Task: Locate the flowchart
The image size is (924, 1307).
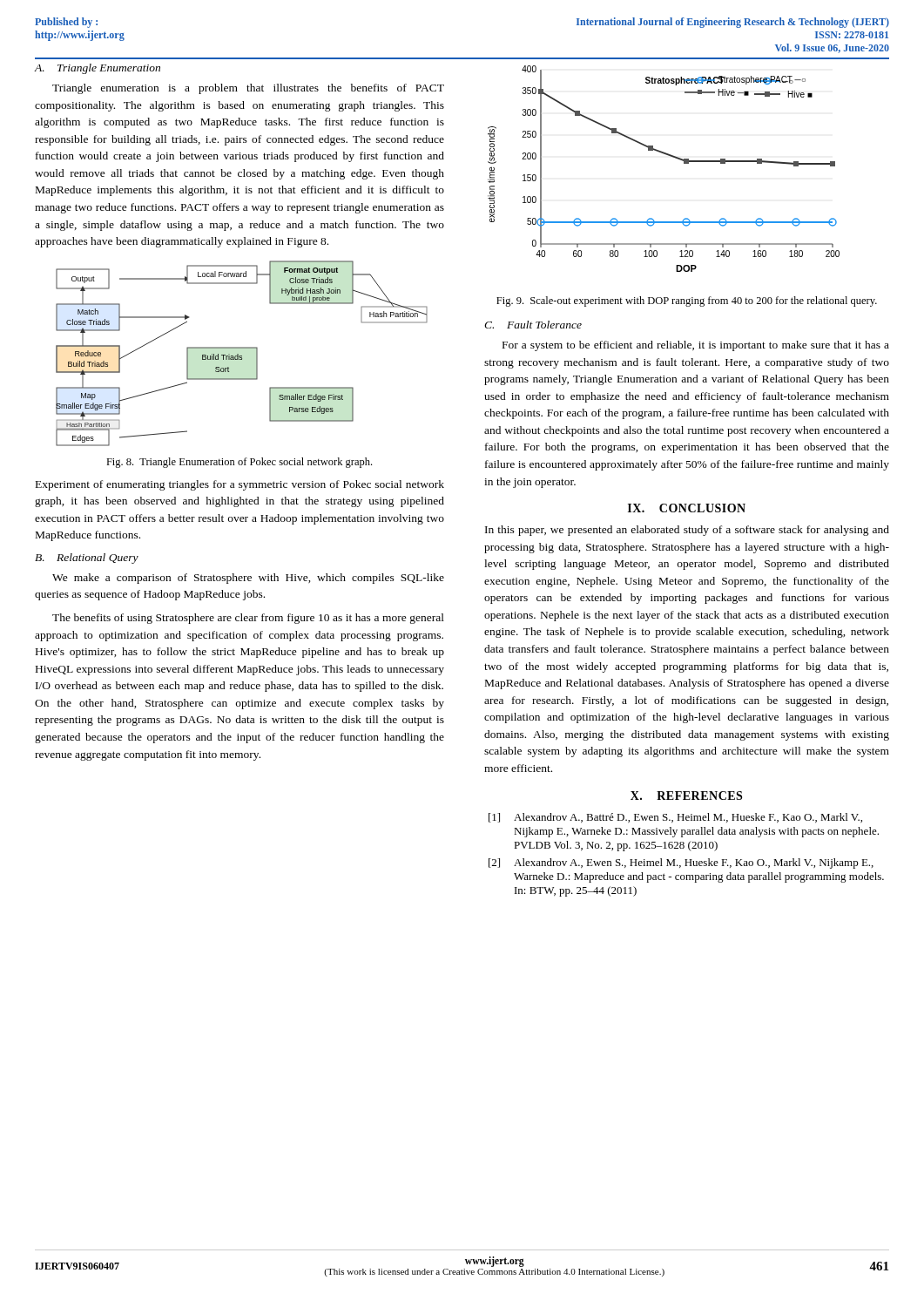Action: (x=240, y=356)
